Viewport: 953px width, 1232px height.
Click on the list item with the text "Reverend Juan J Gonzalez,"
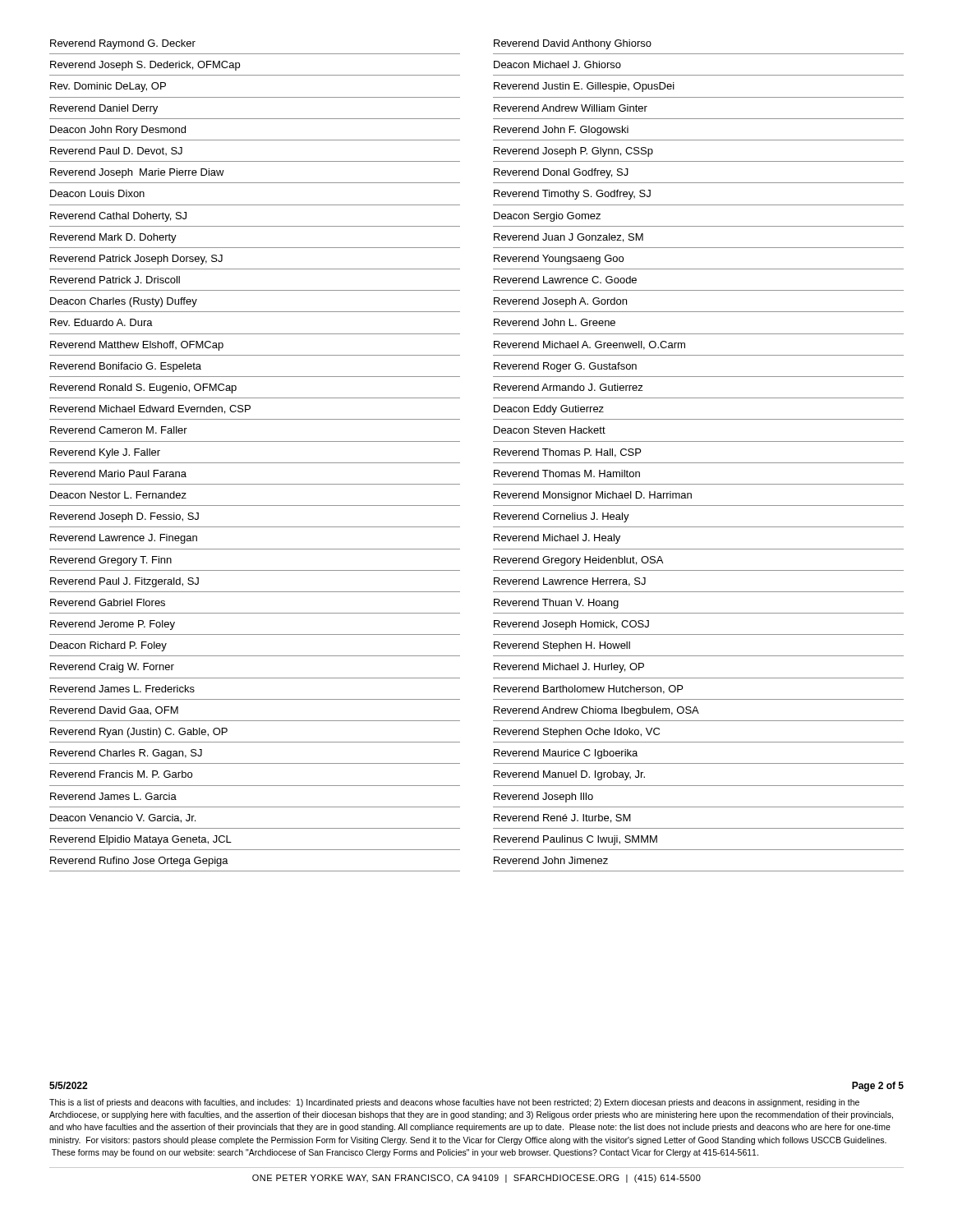point(568,237)
